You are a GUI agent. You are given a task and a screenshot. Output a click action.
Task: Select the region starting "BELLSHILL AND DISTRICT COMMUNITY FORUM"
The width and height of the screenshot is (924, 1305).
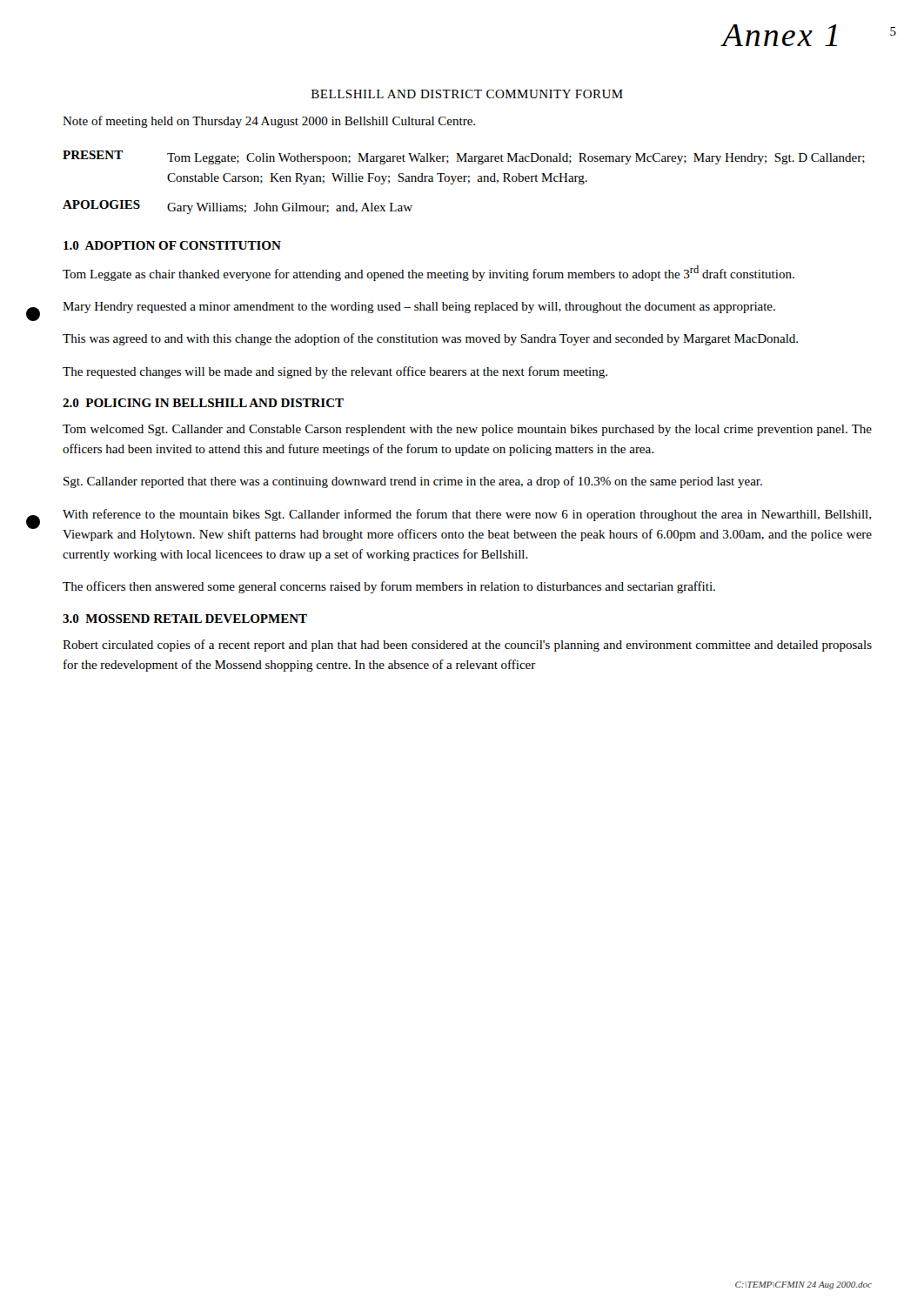[467, 94]
